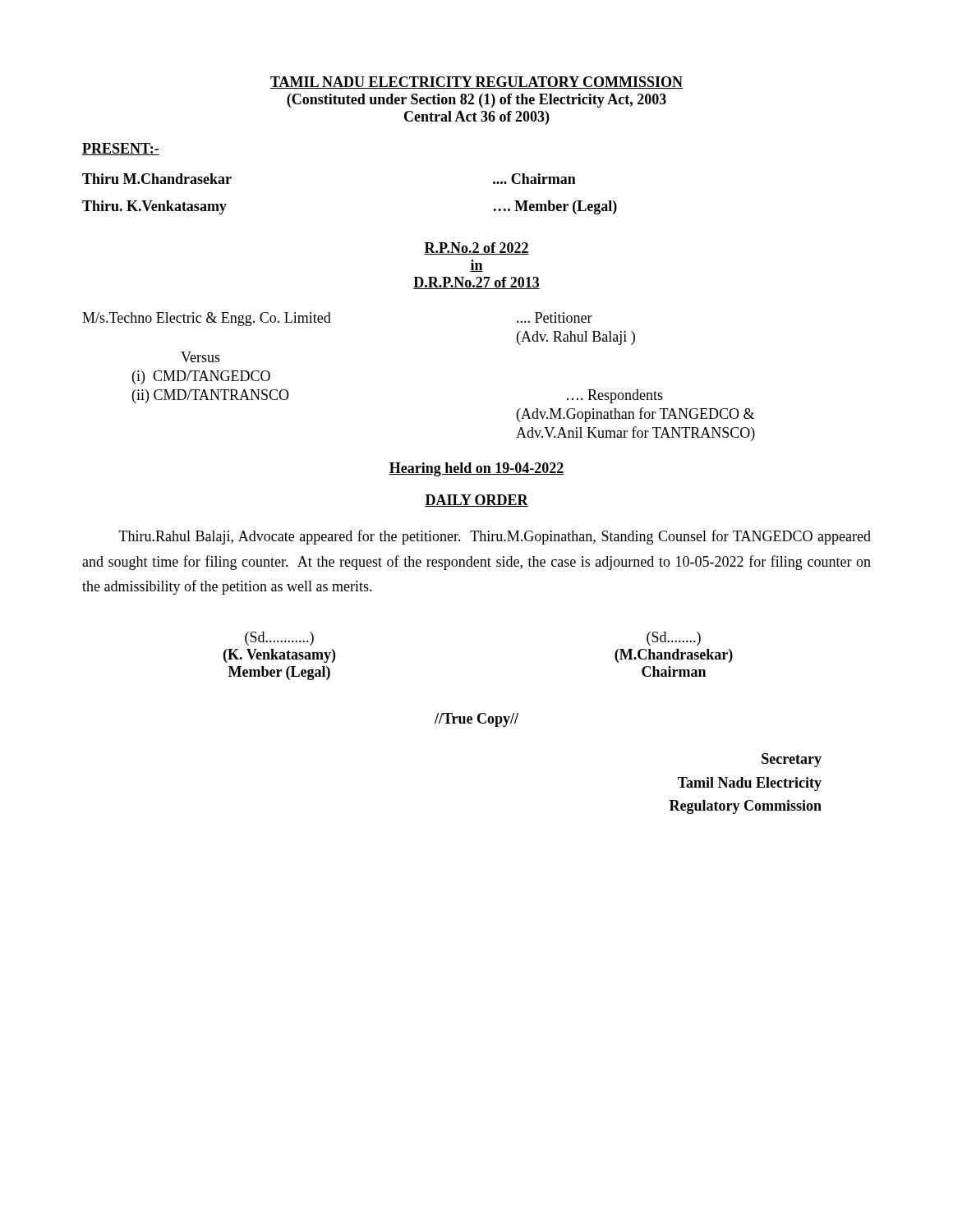The image size is (953, 1232).
Task: Find the text starting "M/s.Techno Electric & Engg. Co. Limited .... Petitioner"
Action: click(212, 319)
